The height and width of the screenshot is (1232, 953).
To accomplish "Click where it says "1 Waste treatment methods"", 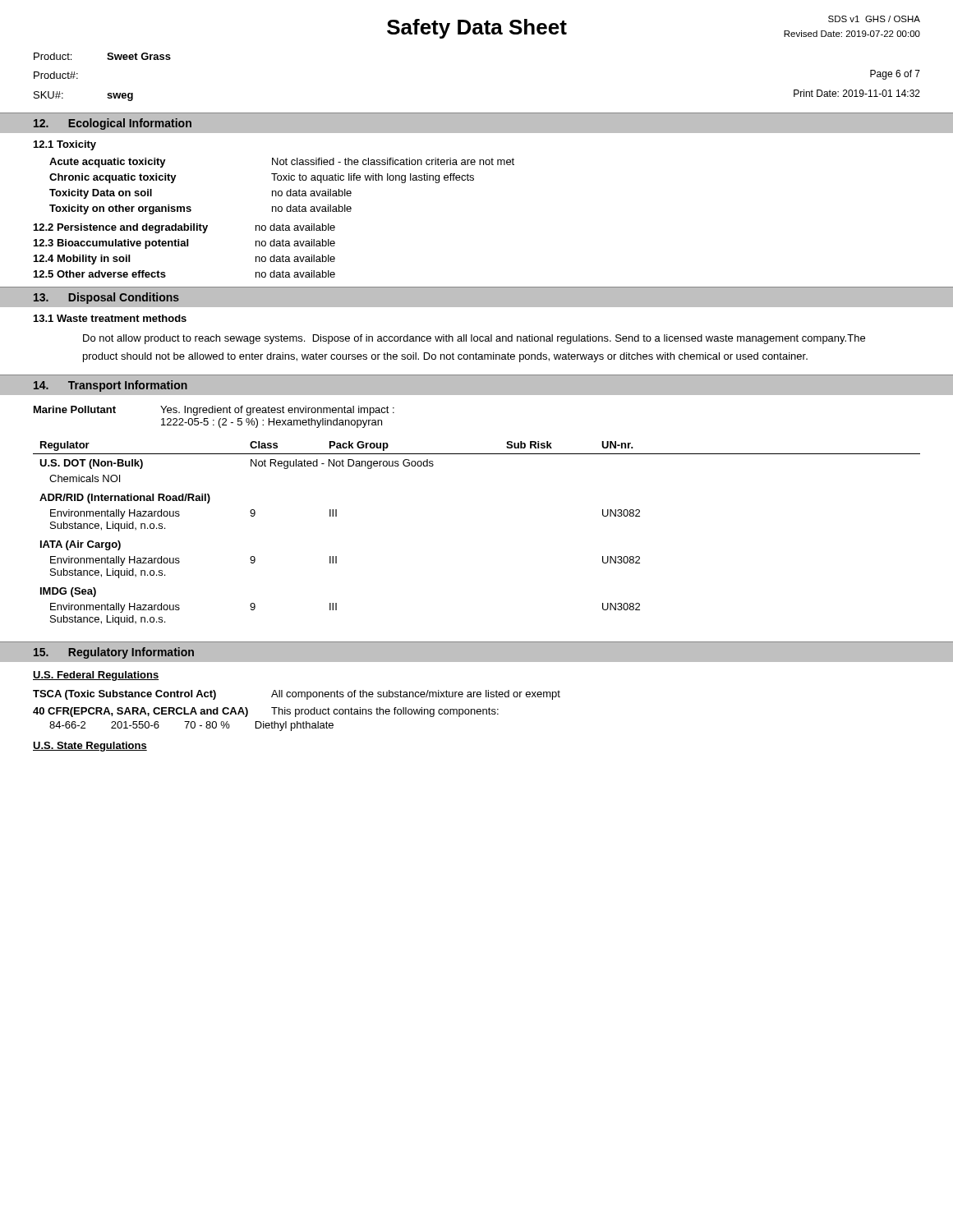I will click(x=110, y=318).
